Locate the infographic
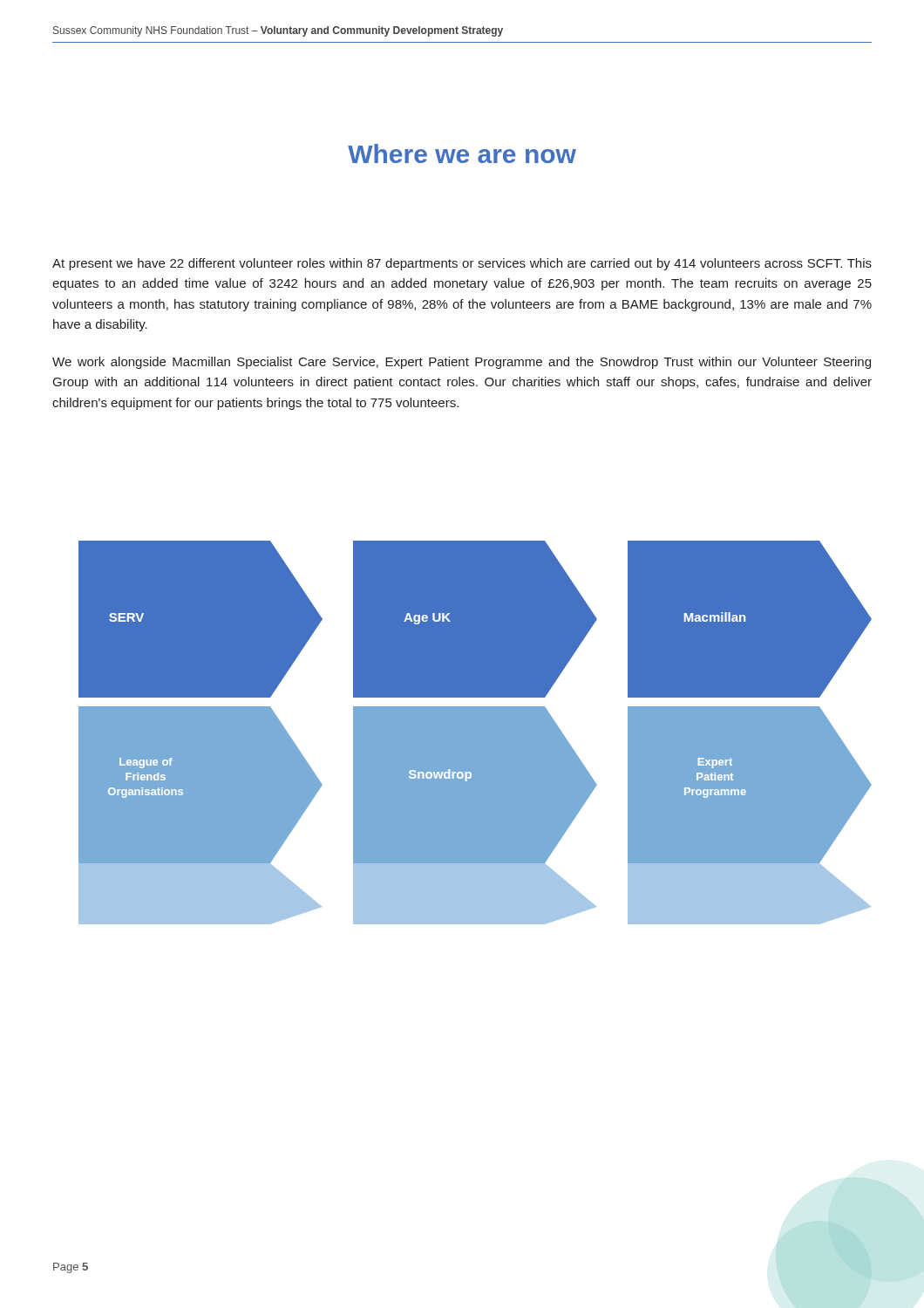Image resolution: width=924 pixels, height=1308 pixels. (462, 732)
